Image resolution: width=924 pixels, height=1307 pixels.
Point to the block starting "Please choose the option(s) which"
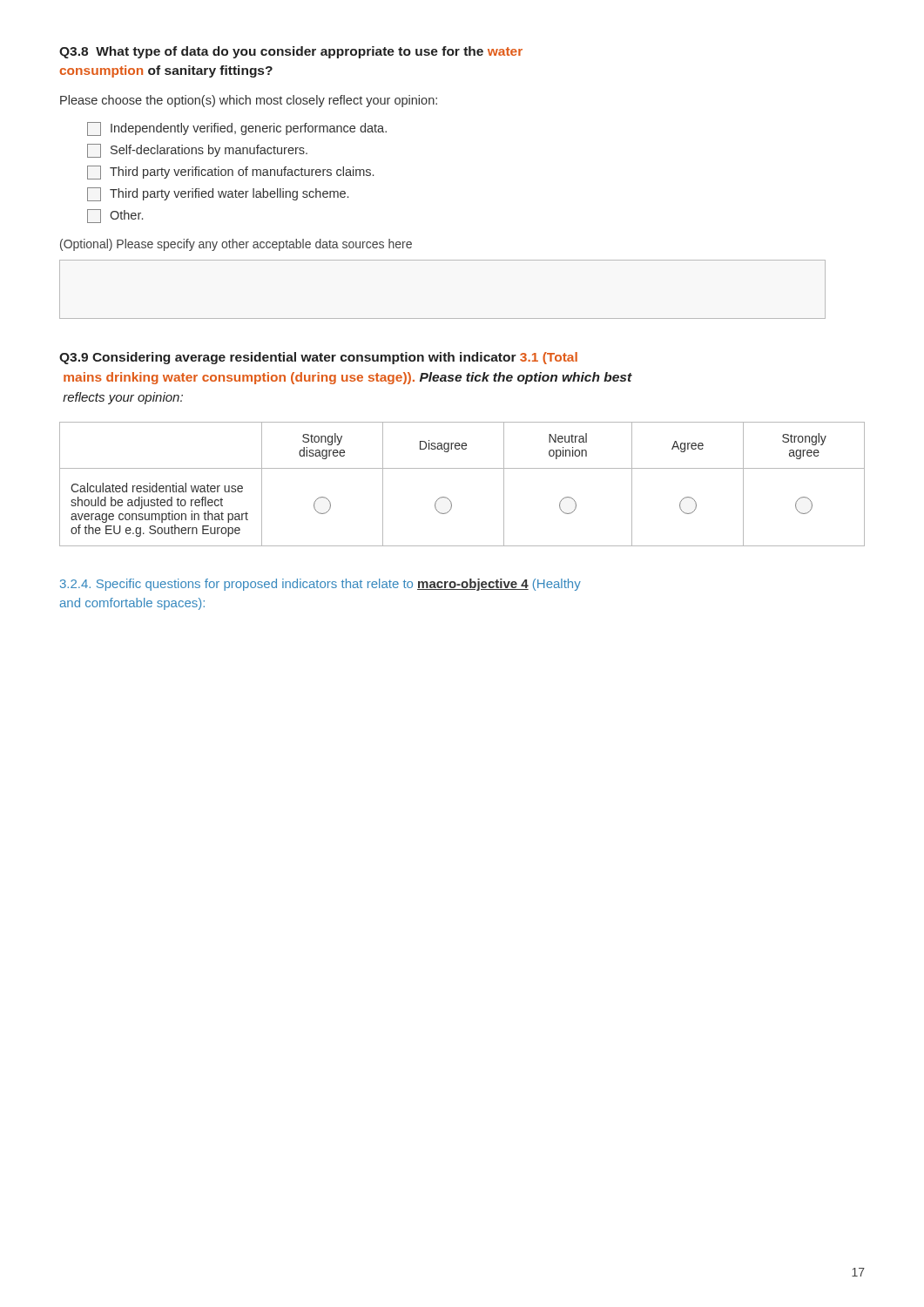[249, 100]
